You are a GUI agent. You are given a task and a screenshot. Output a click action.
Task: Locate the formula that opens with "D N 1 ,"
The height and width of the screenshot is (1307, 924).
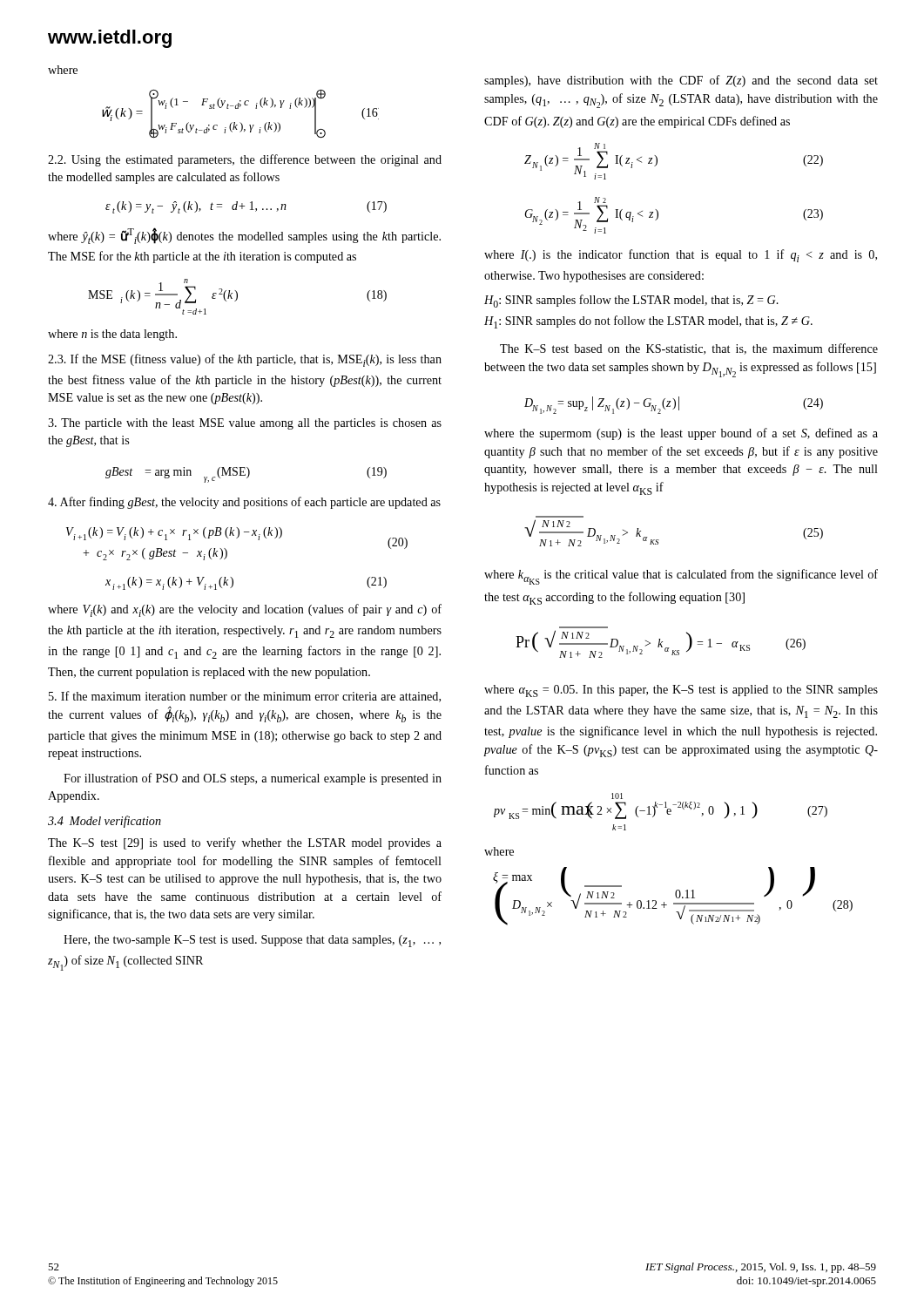pos(681,403)
